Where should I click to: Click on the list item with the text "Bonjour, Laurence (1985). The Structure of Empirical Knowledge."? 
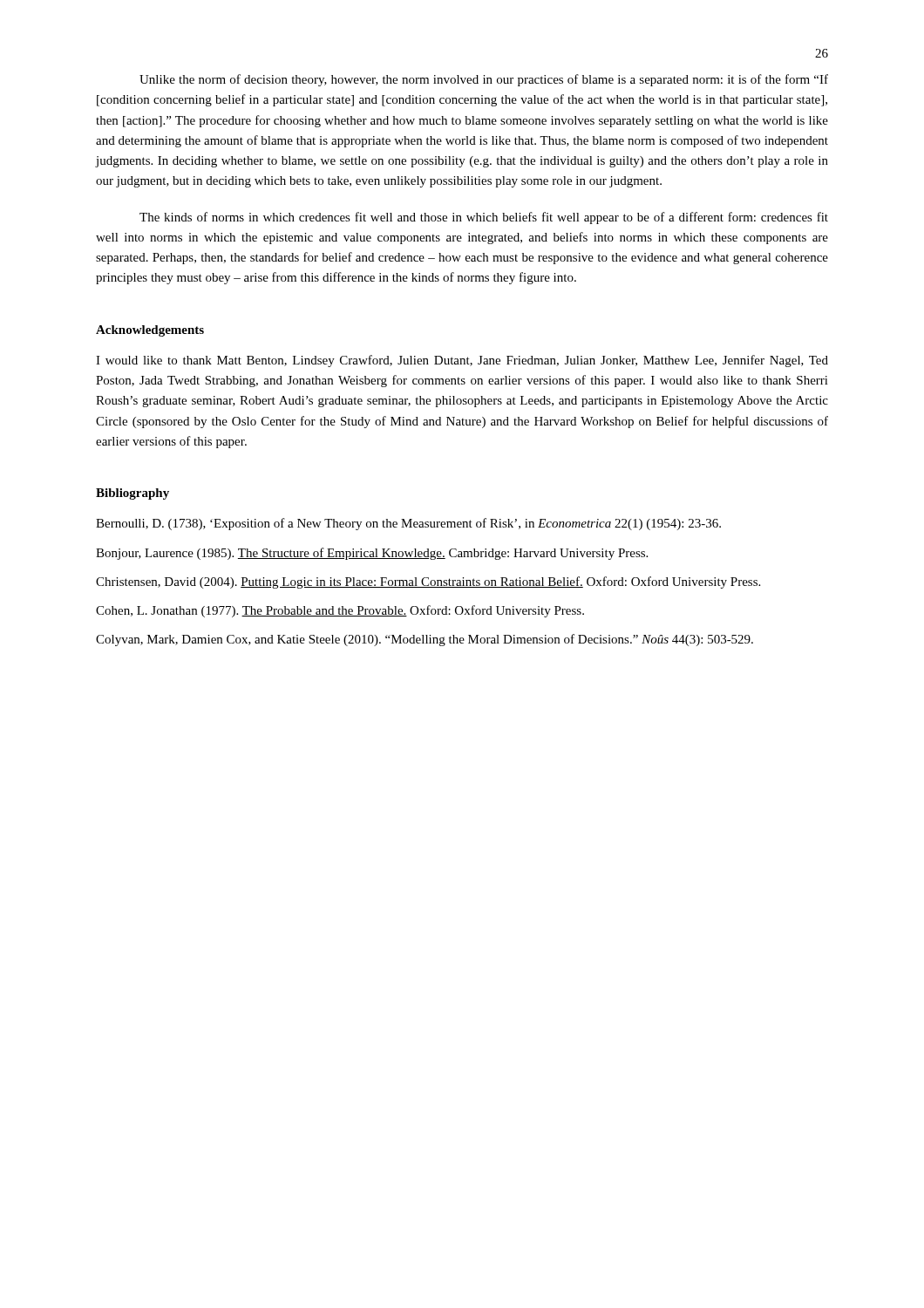coord(372,552)
